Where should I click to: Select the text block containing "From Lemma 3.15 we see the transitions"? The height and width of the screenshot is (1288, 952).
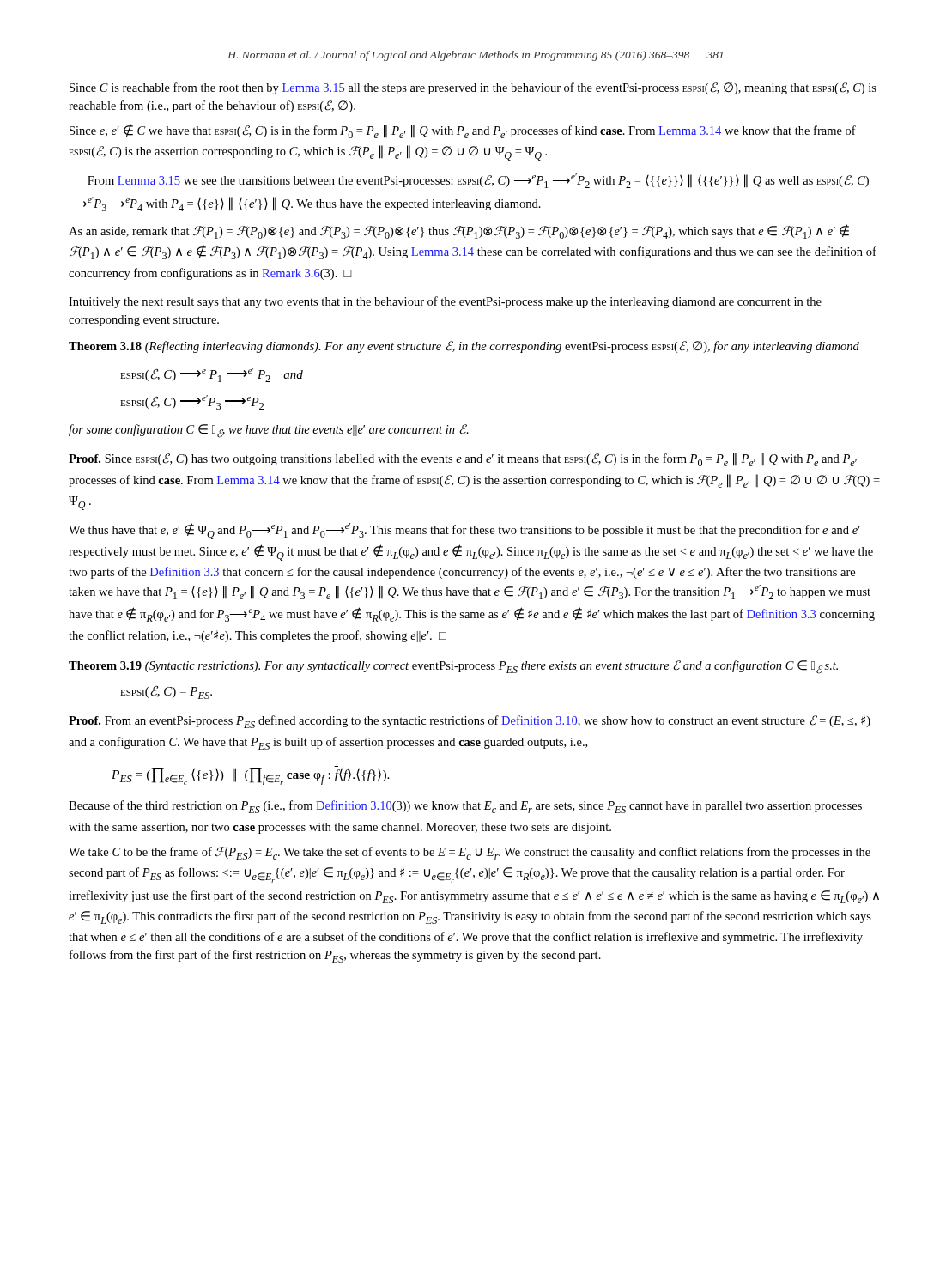pyautogui.click(x=469, y=192)
